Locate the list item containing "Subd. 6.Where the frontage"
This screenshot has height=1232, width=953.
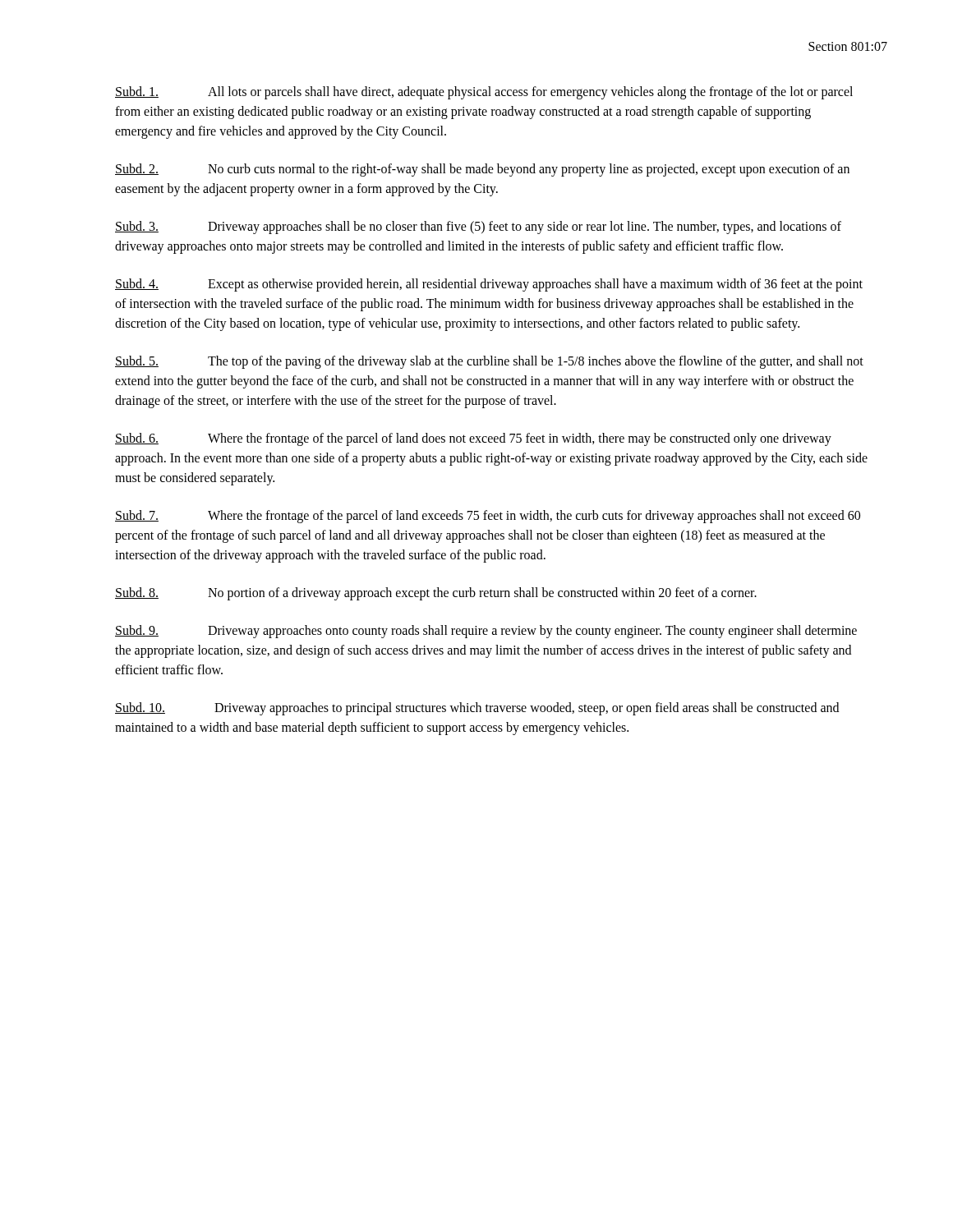[x=491, y=458]
